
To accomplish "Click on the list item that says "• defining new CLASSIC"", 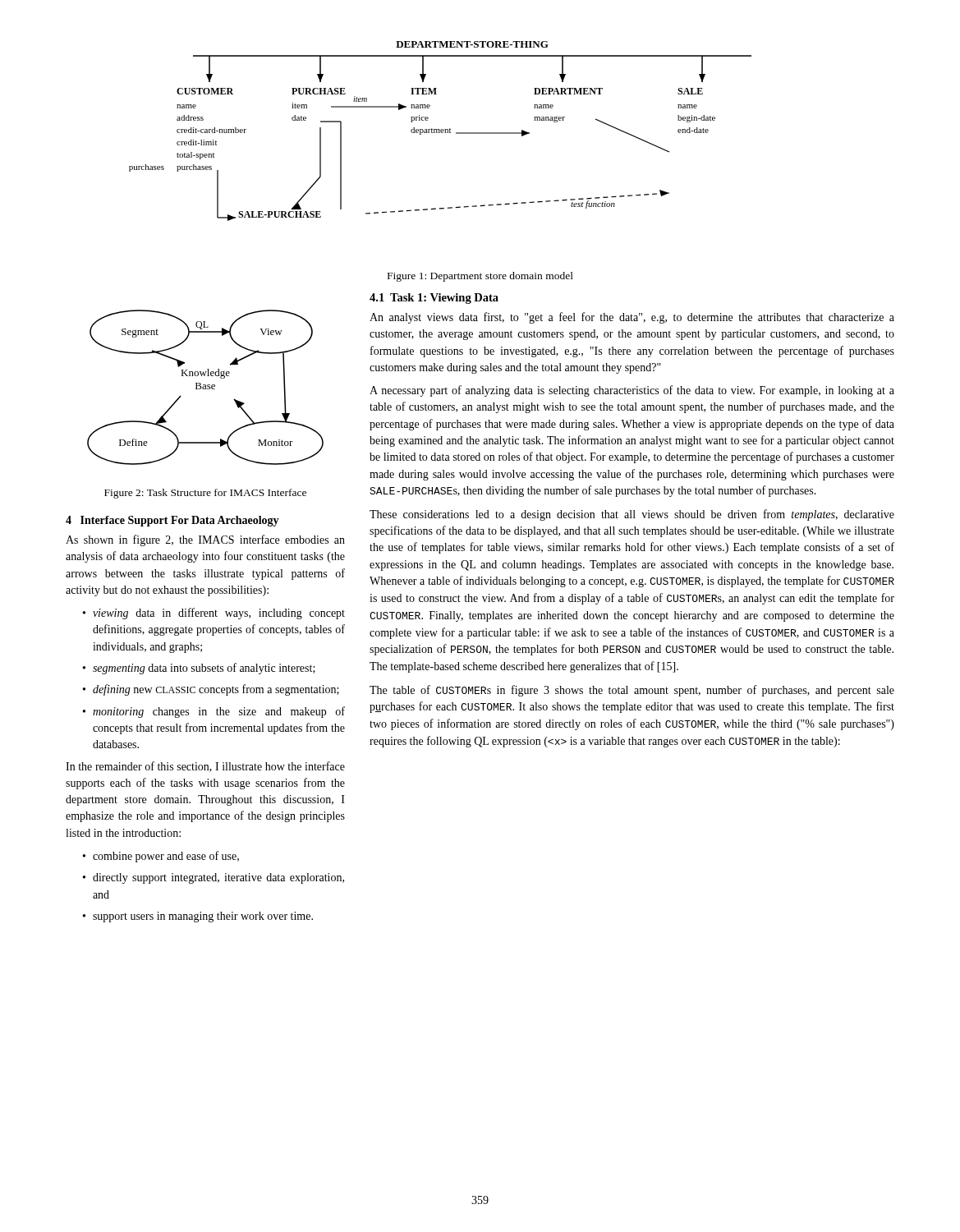I will 211,690.
